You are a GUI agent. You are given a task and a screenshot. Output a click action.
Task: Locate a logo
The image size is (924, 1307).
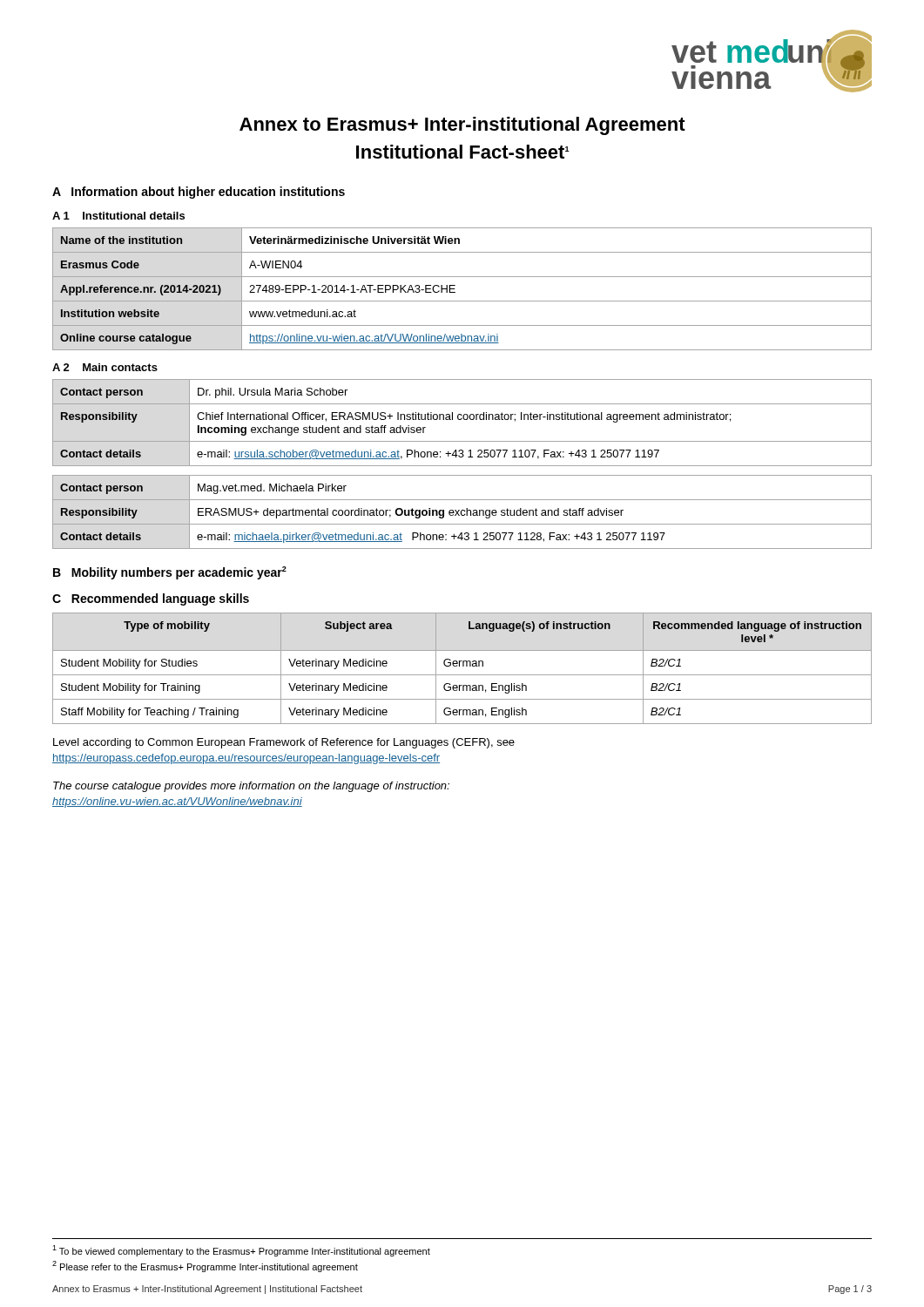462,61
